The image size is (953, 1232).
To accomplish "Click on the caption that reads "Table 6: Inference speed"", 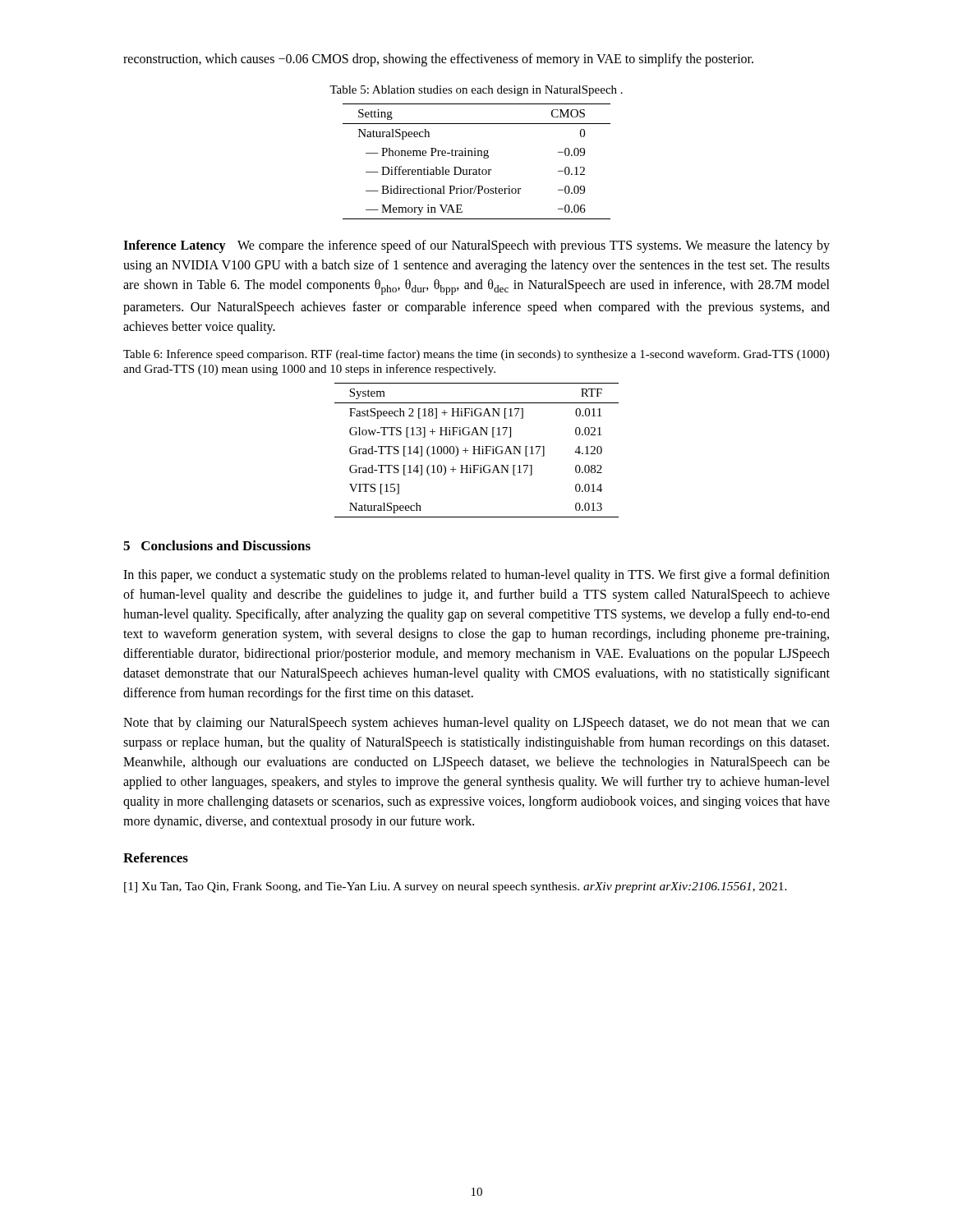I will (x=476, y=362).
